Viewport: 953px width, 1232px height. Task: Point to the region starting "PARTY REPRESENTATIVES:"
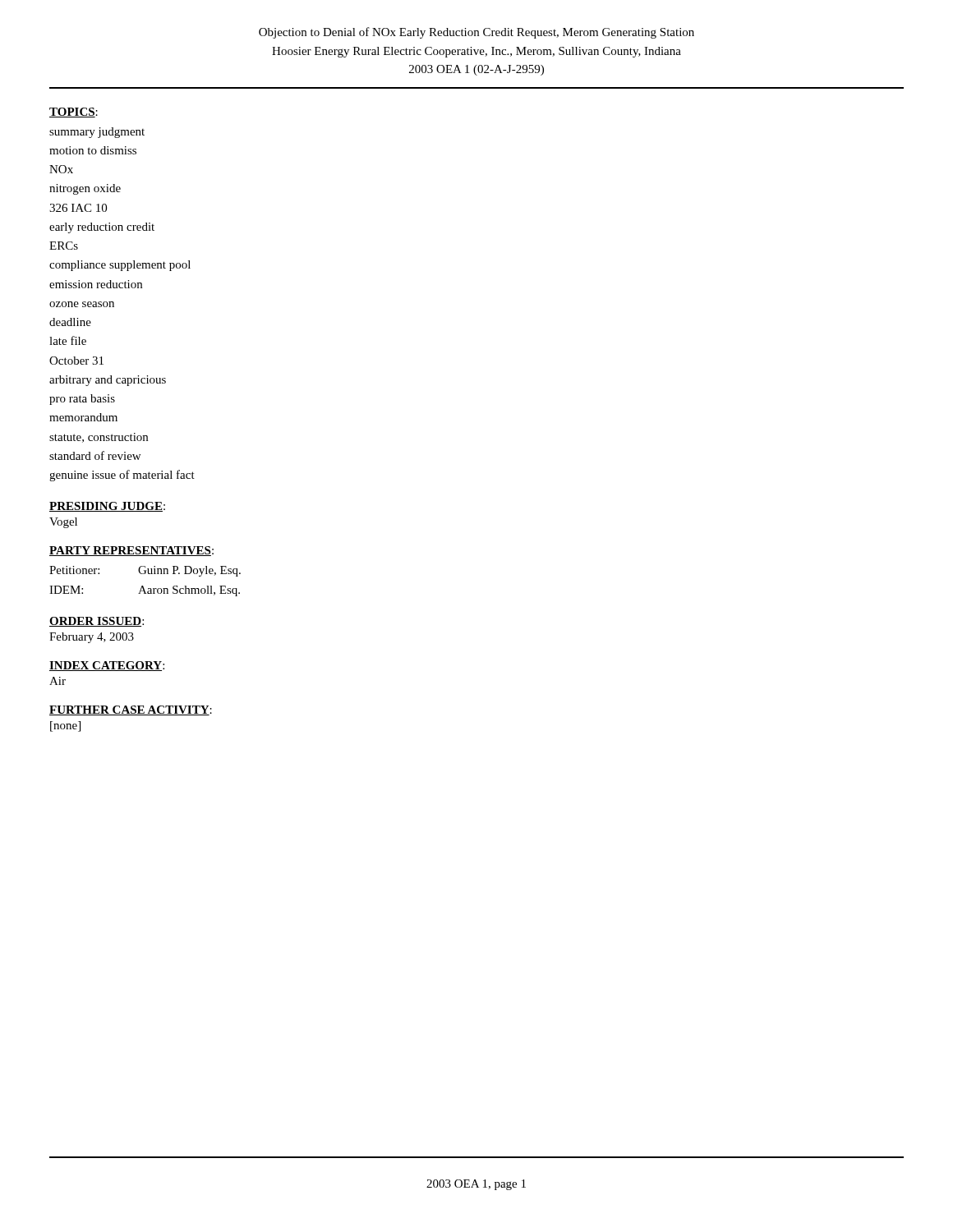pyautogui.click(x=132, y=551)
